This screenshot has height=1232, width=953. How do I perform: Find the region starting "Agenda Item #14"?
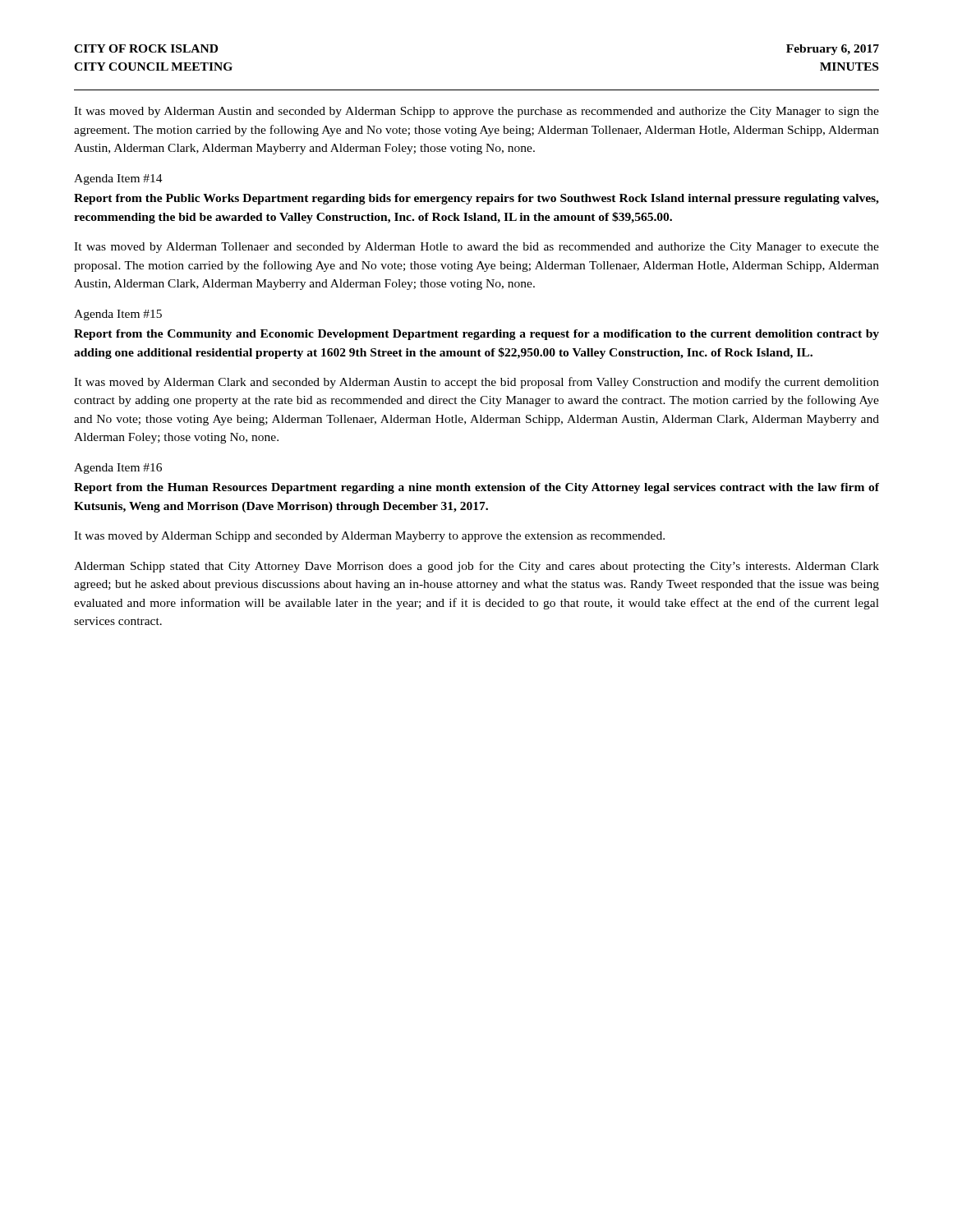118,178
